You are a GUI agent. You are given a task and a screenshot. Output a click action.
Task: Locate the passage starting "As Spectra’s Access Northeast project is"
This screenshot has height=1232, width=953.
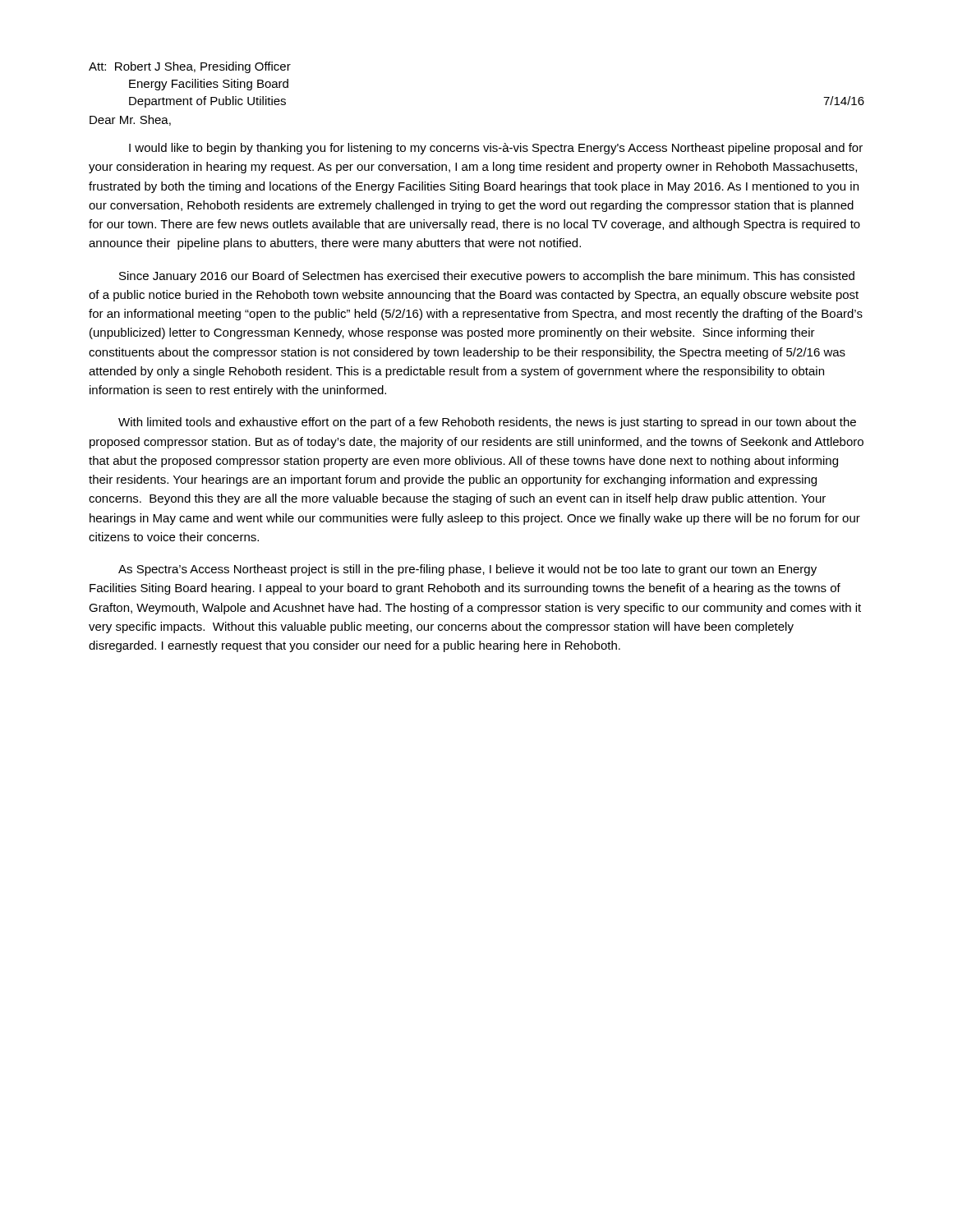(x=475, y=607)
